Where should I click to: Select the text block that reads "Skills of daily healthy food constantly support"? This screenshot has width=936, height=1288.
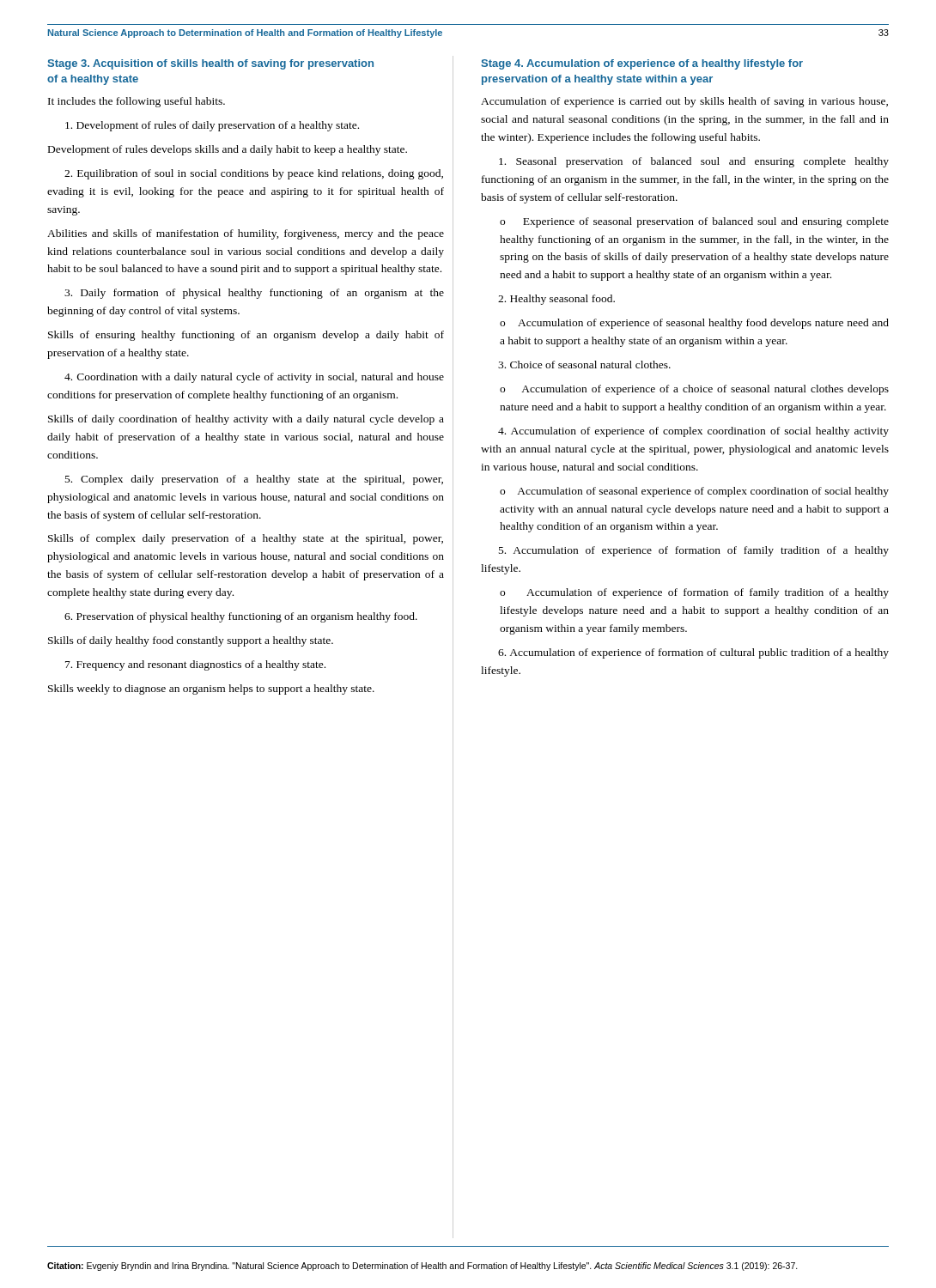pos(191,640)
